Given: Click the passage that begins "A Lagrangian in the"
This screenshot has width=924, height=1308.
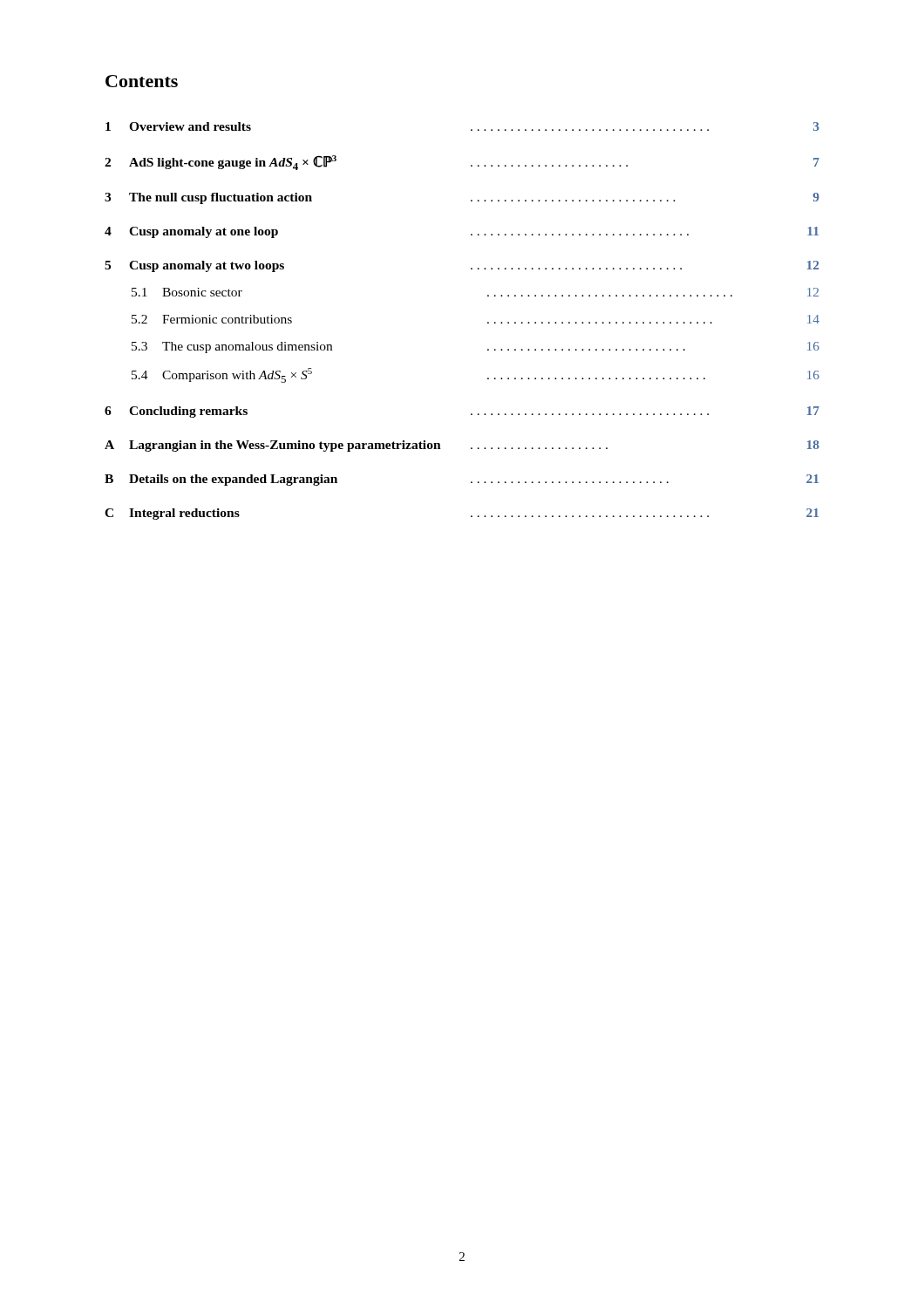Looking at the screenshot, I should pyautogui.click(x=462, y=444).
